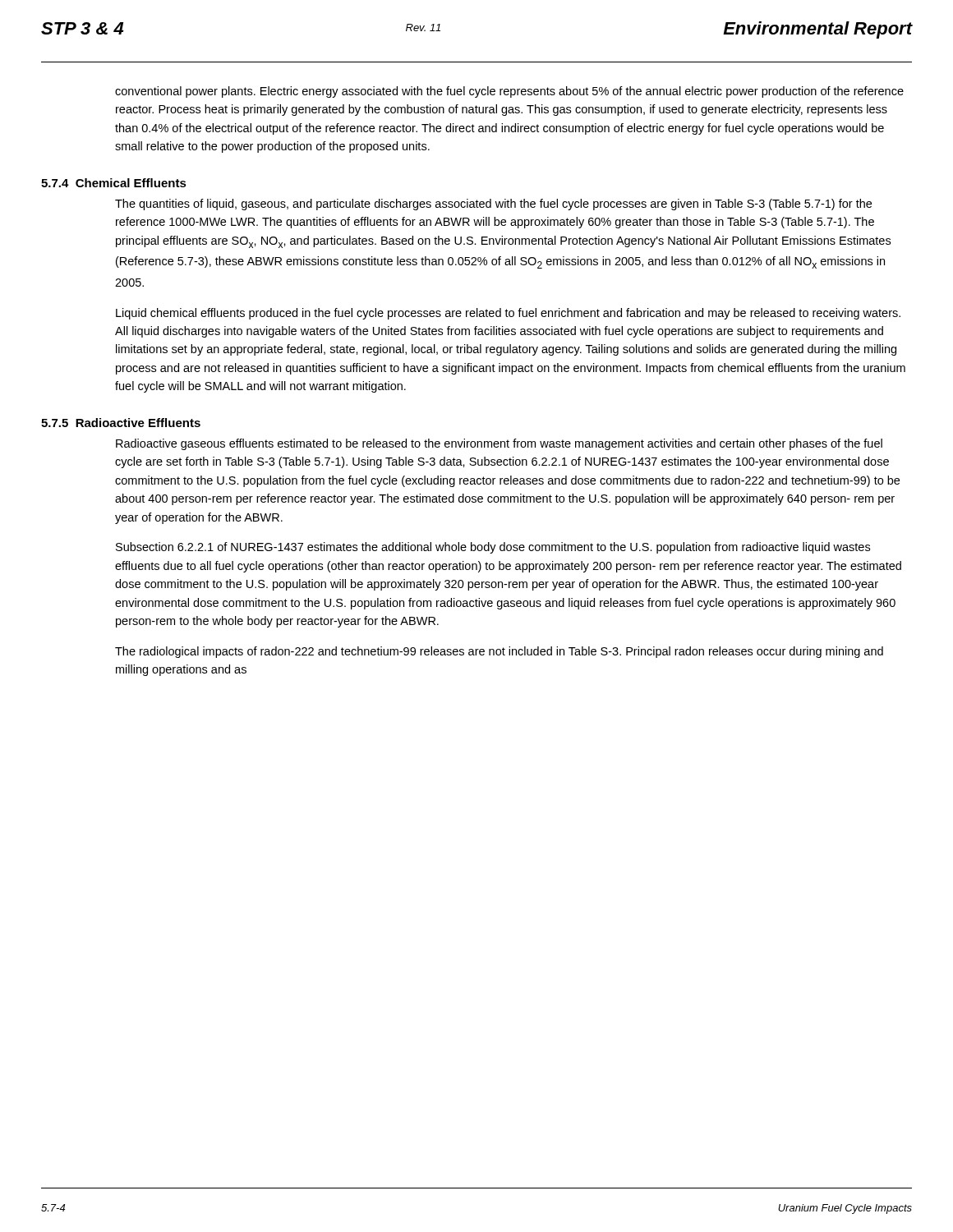Select the text block that reads "Liquid chemical effluents produced in"
This screenshot has height=1232, width=953.
click(x=510, y=349)
